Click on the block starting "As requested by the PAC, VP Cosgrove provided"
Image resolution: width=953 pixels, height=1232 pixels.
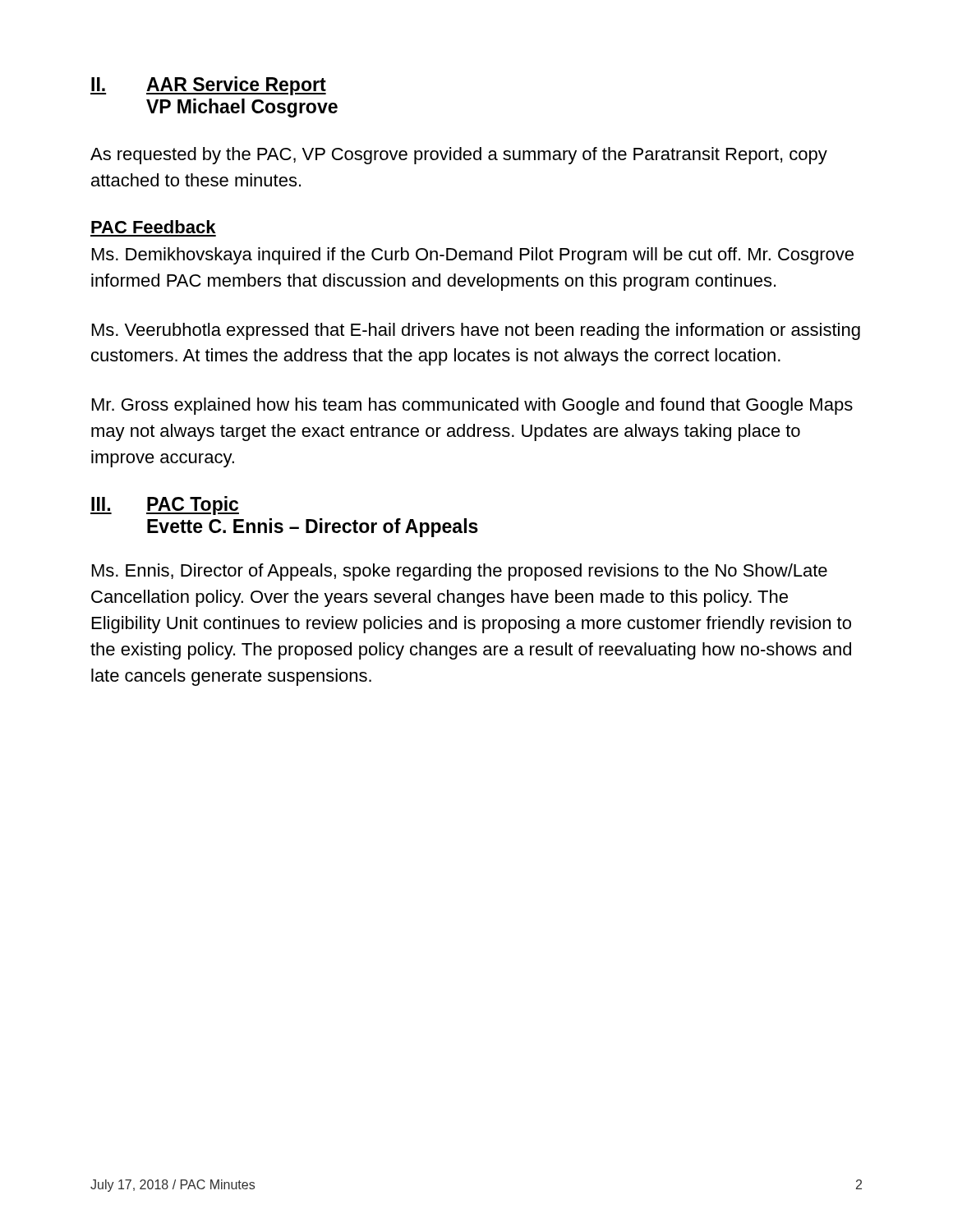coord(459,167)
